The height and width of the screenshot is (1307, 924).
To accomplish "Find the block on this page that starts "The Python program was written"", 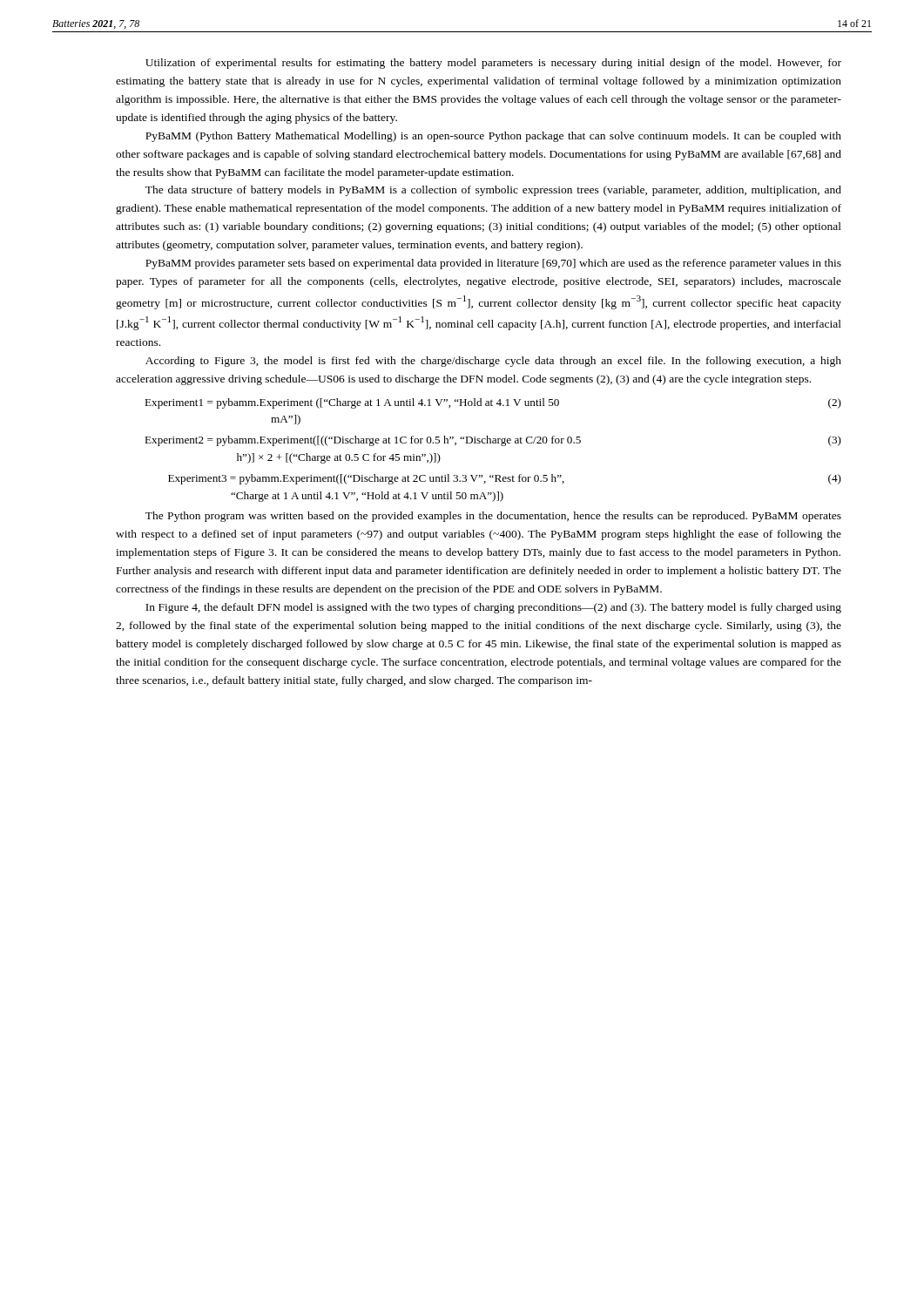I will click(479, 553).
